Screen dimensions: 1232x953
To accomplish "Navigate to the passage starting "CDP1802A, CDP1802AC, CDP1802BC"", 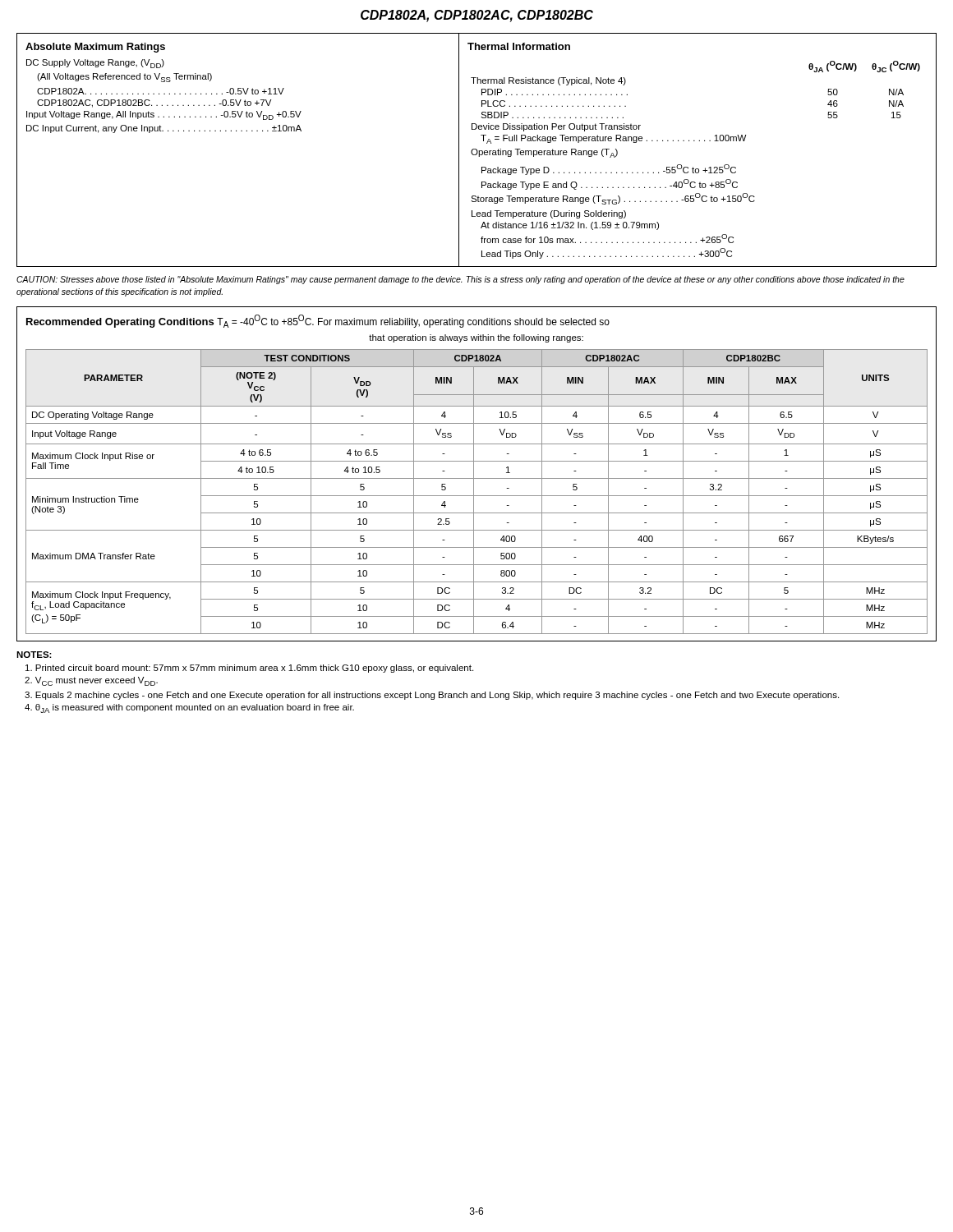I will click(x=476, y=15).
